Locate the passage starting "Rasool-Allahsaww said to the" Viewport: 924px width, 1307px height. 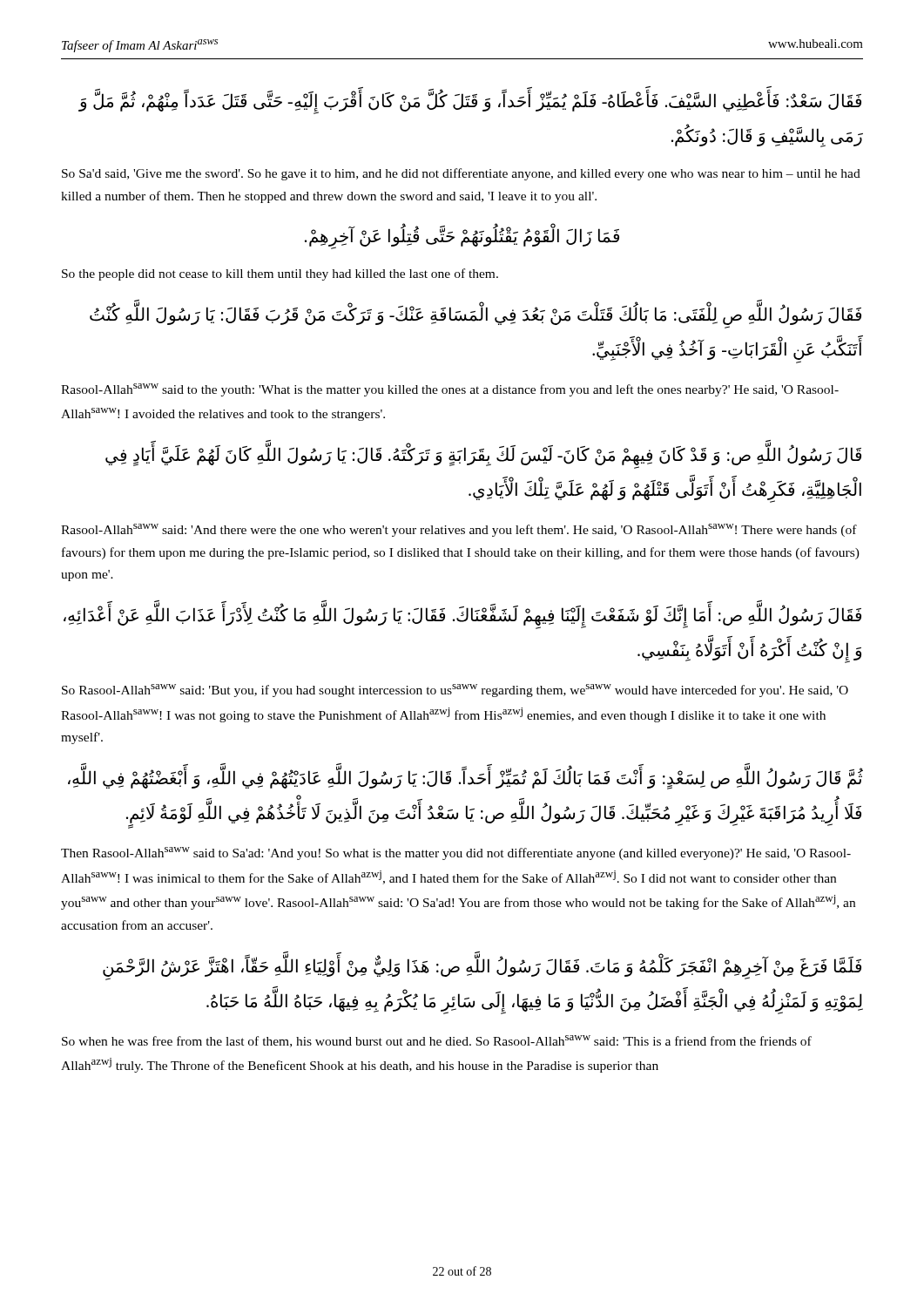450,400
